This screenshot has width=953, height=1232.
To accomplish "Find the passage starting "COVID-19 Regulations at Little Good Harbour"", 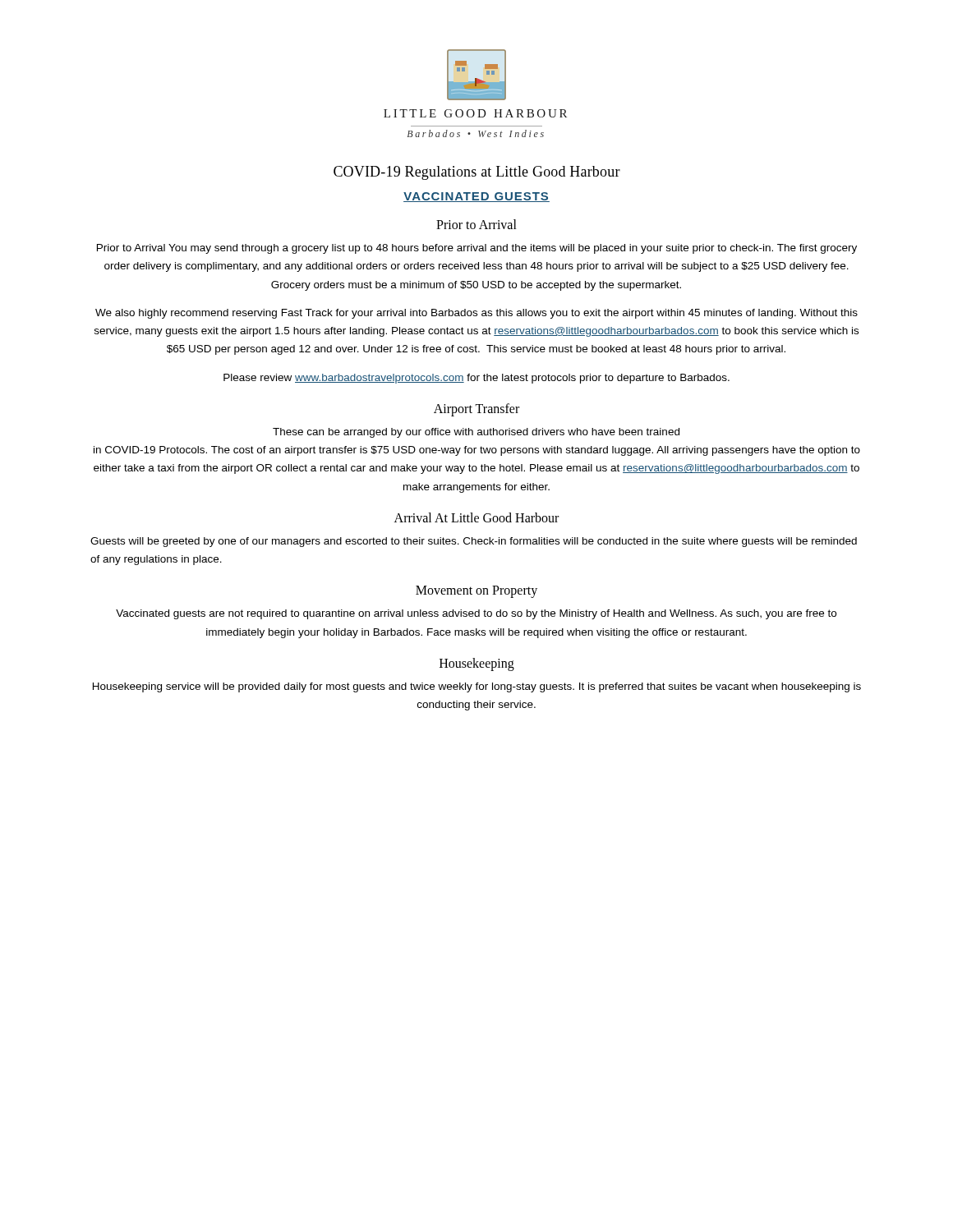I will coord(476,172).
